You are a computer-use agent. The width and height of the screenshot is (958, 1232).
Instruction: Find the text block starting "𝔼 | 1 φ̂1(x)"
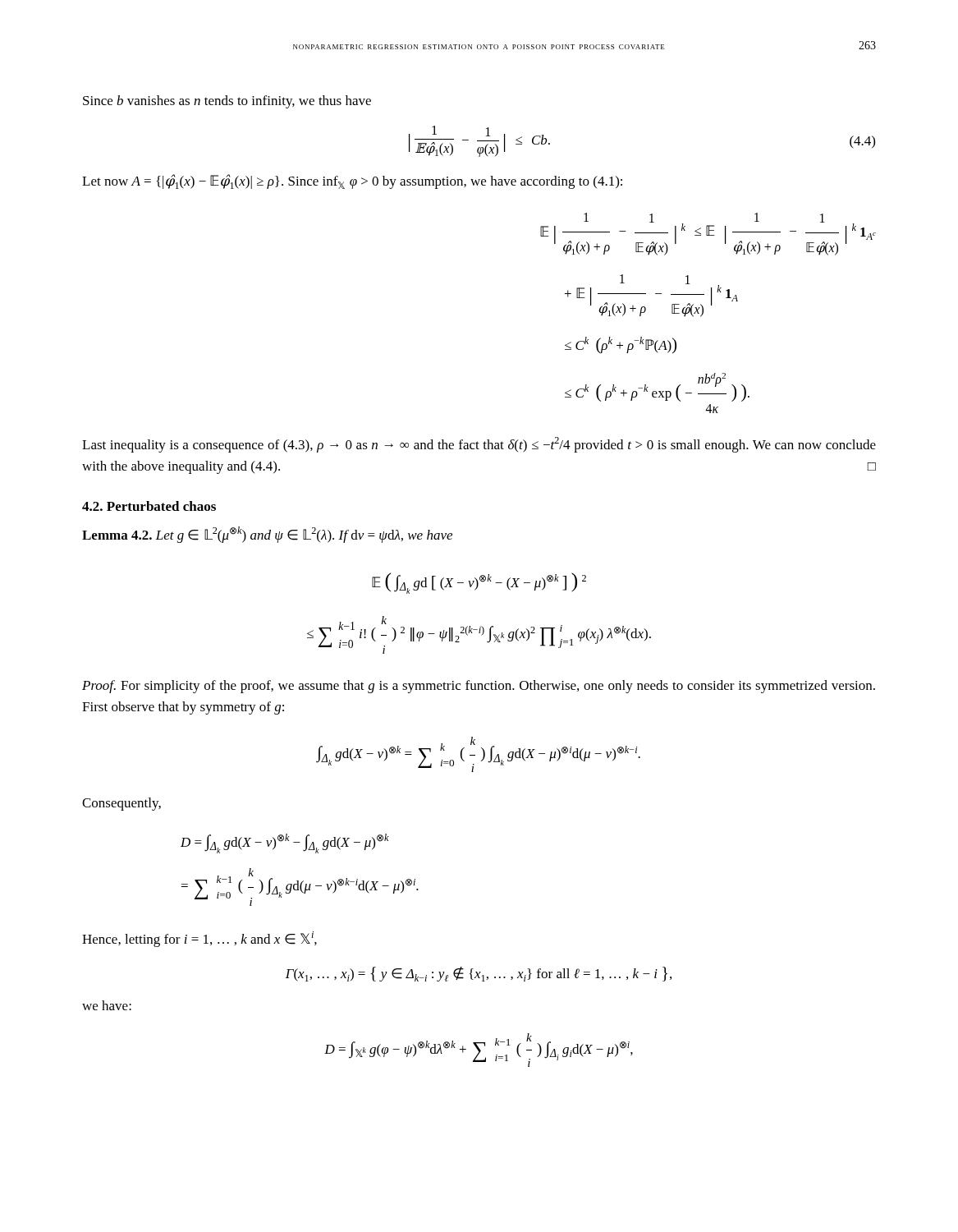click(x=708, y=313)
